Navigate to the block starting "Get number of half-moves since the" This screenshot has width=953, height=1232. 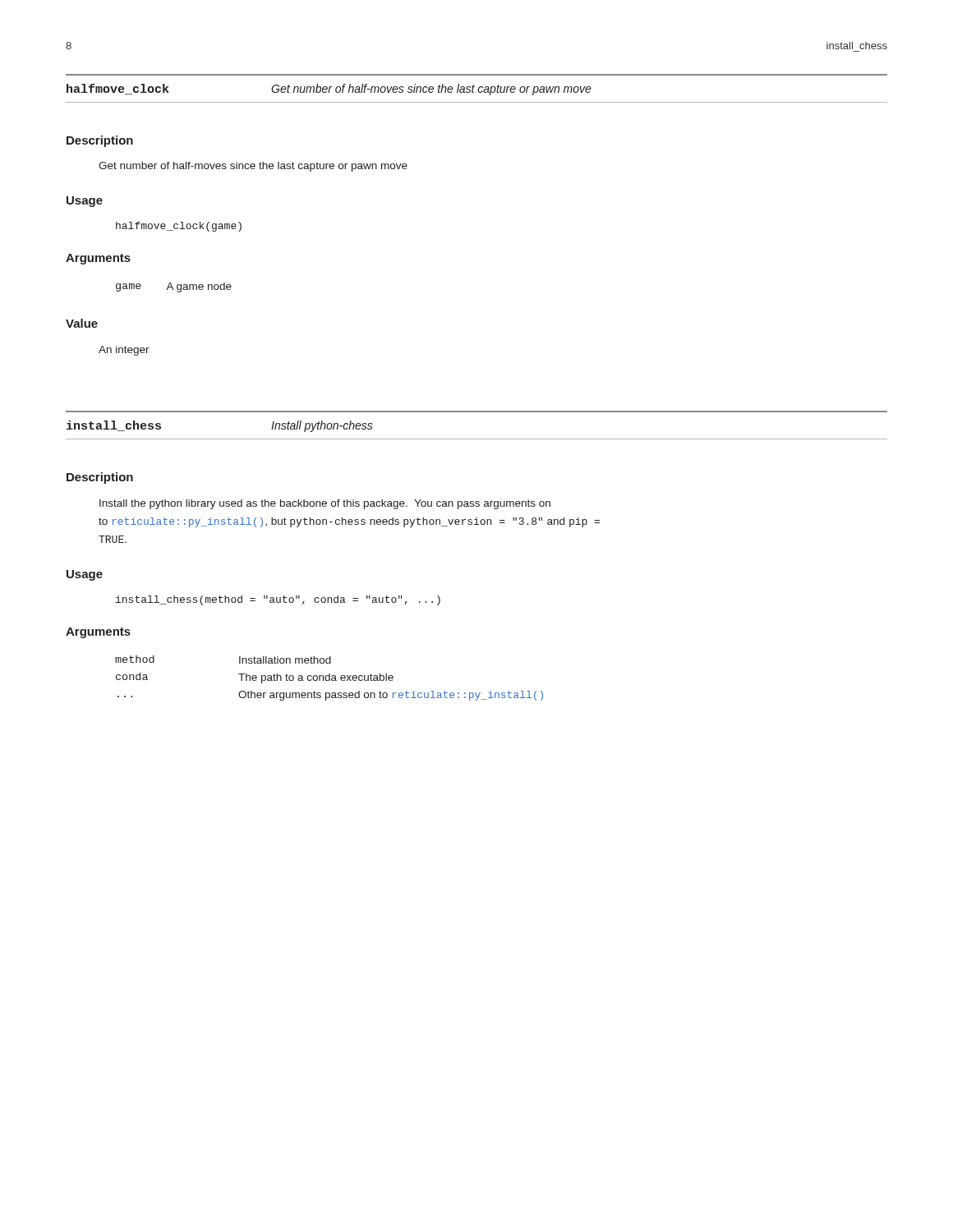click(253, 167)
